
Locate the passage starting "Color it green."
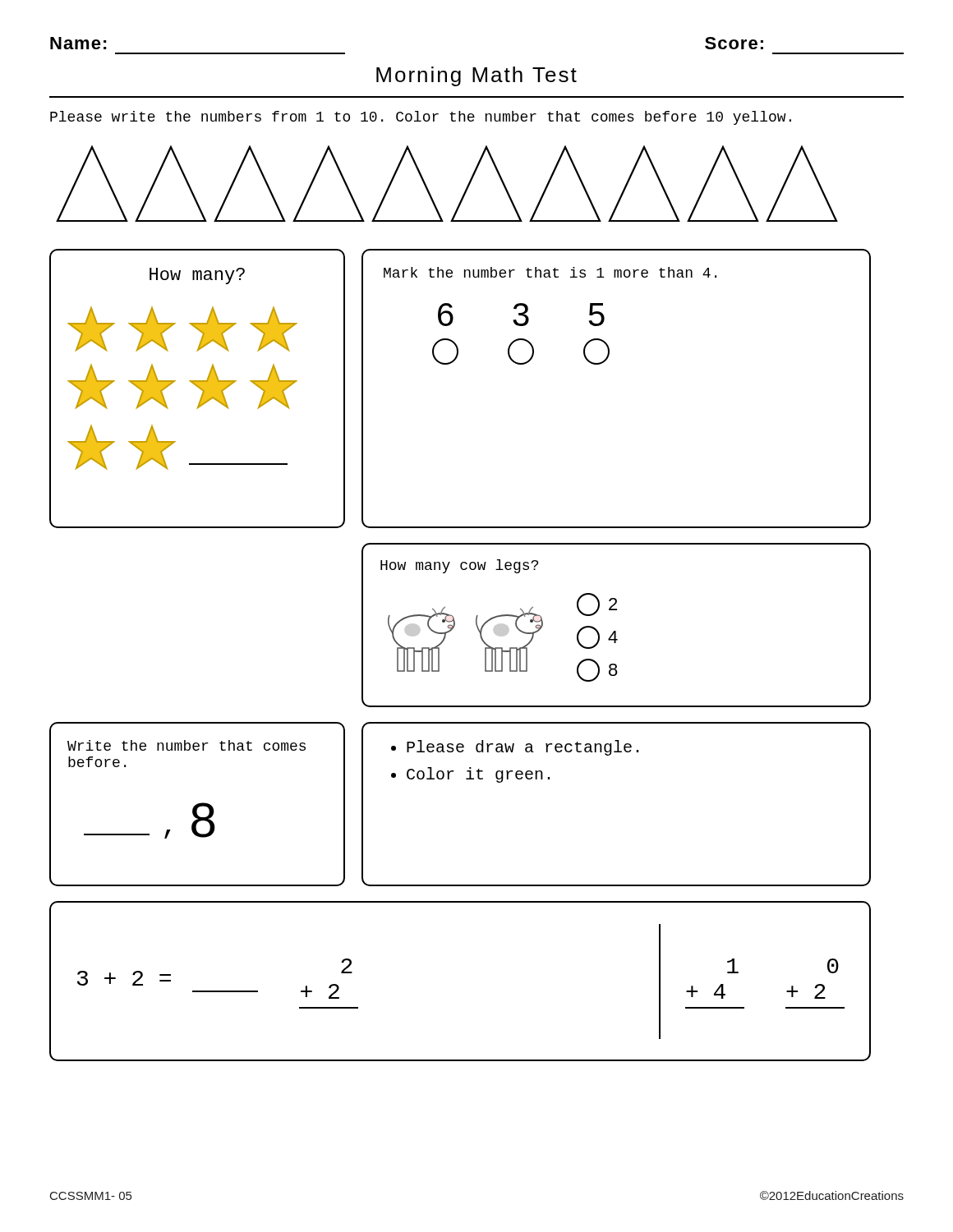[x=480, y=775]
